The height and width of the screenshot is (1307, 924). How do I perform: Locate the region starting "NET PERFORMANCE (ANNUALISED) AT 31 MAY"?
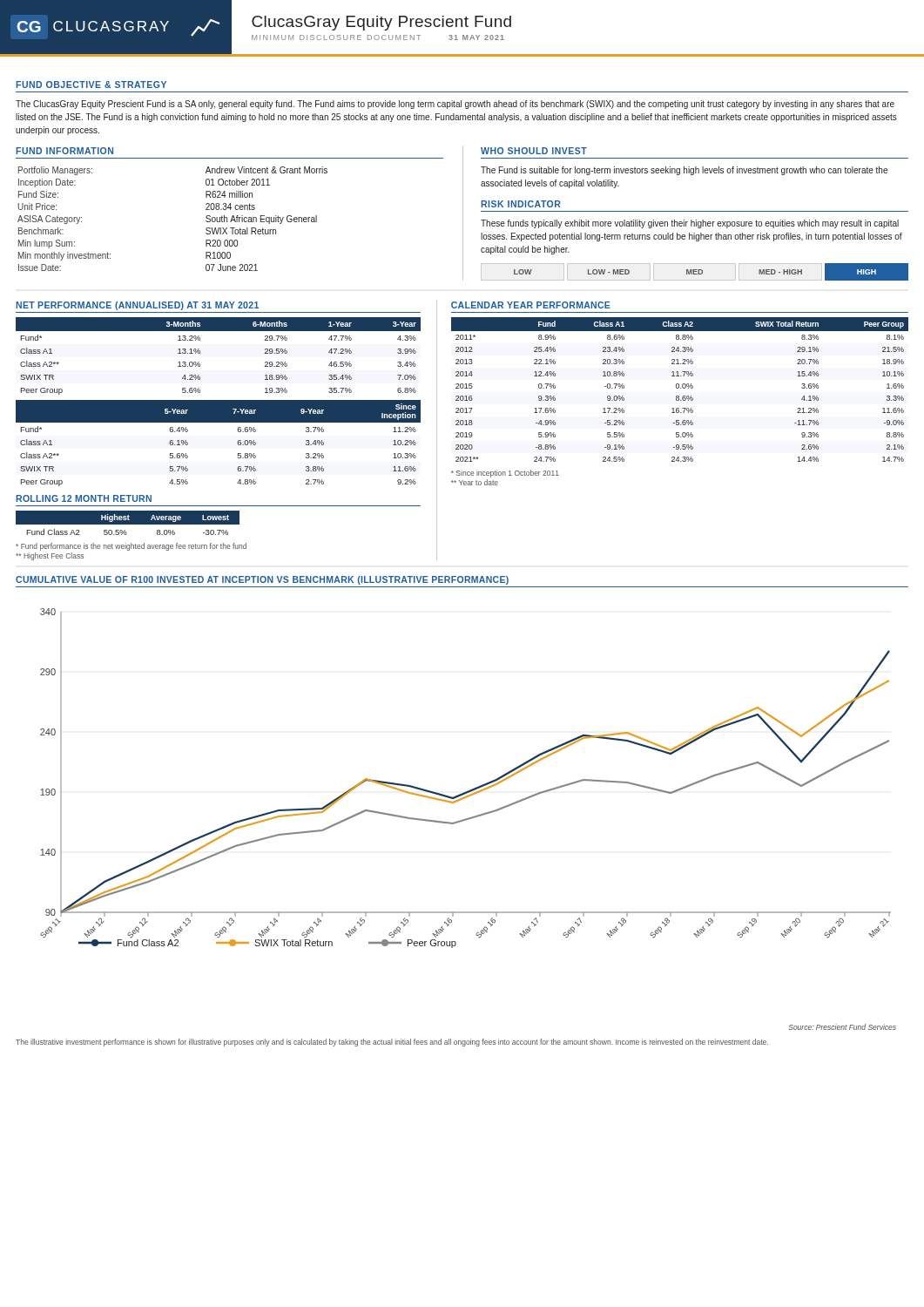coord(137,305)
